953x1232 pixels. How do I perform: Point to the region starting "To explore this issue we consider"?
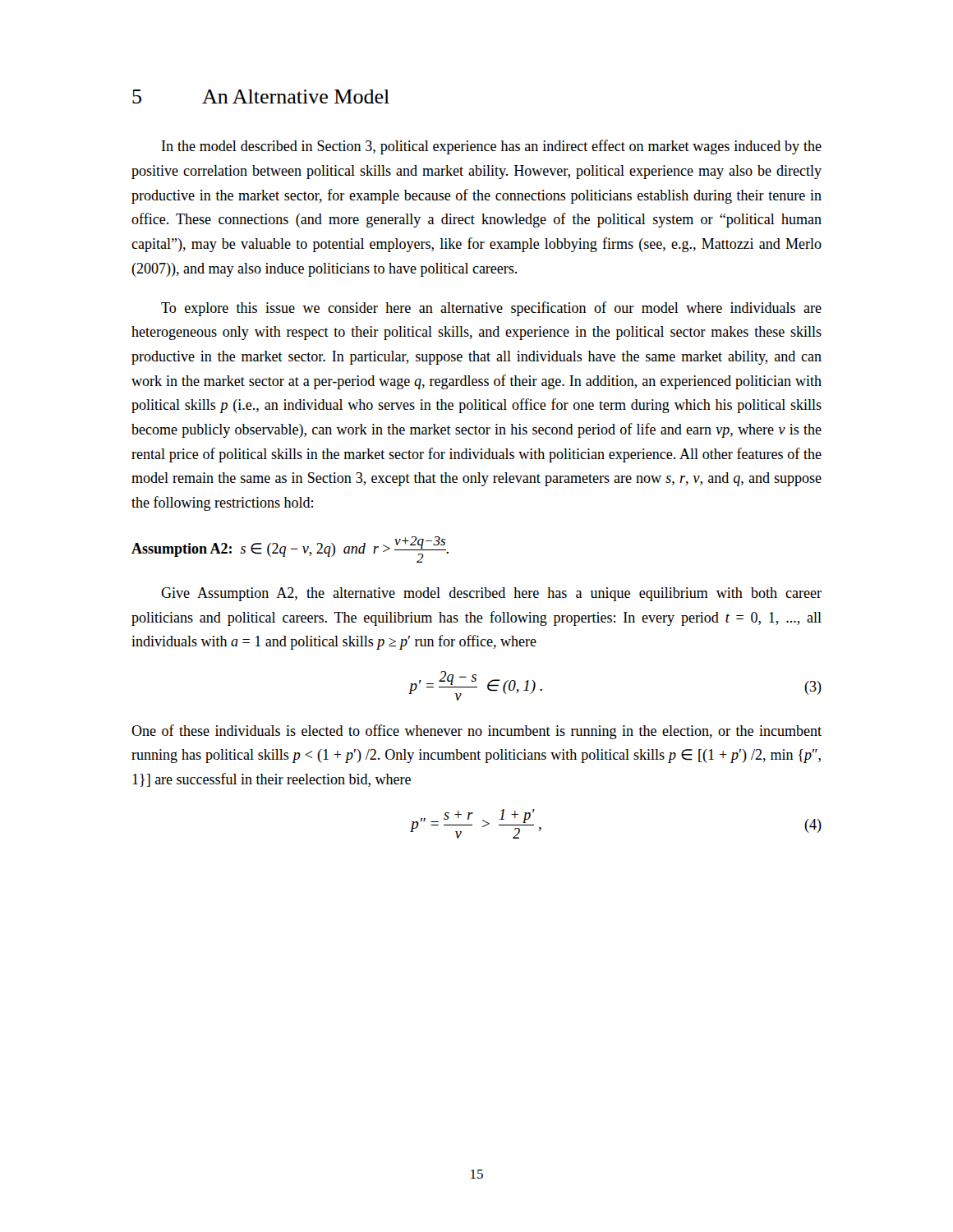point(476,406)
